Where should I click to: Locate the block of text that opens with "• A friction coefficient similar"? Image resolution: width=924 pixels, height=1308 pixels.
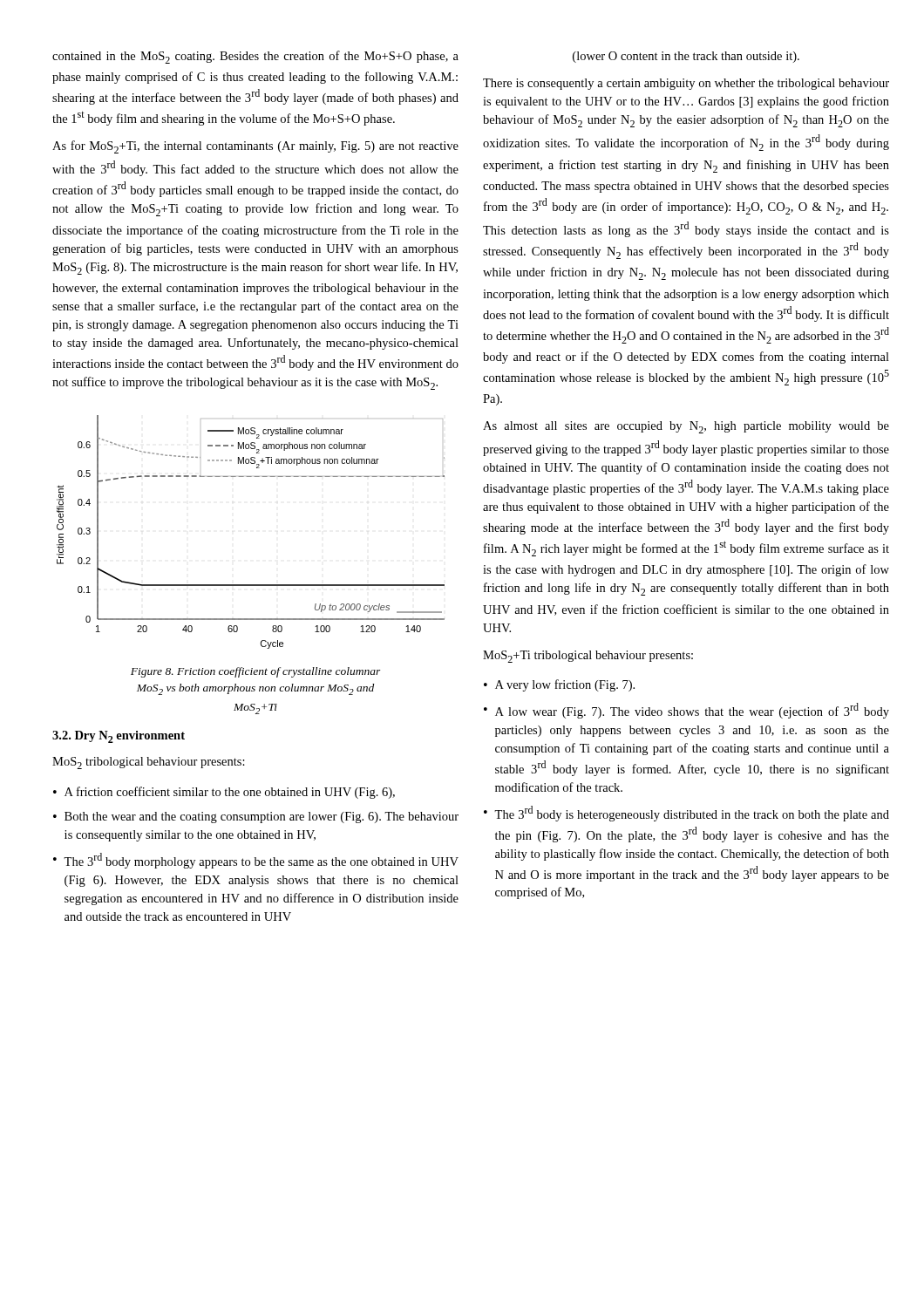pyautogui.click(x=224, y=792)
